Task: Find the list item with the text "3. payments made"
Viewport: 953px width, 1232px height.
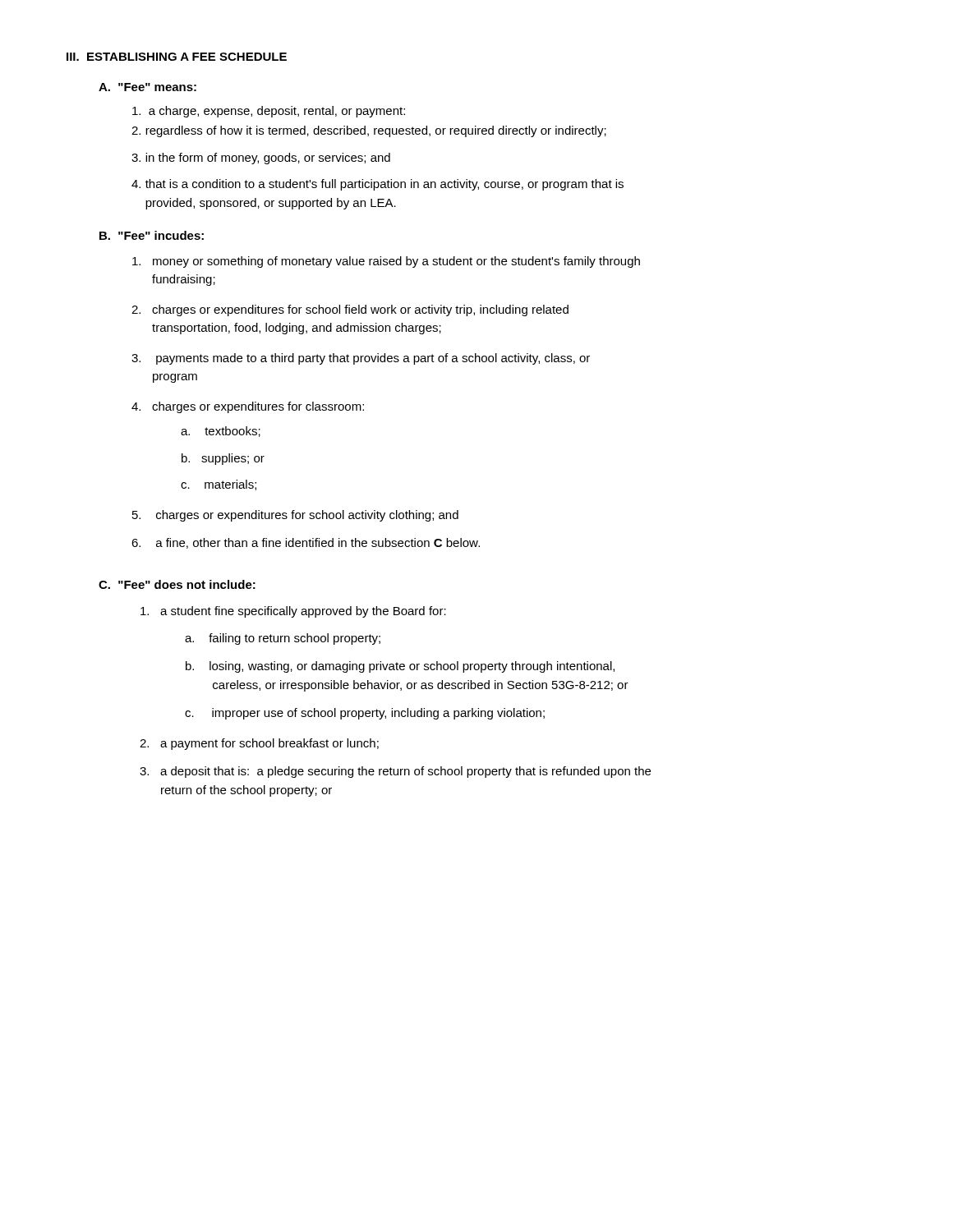Action: coord(361,367)
